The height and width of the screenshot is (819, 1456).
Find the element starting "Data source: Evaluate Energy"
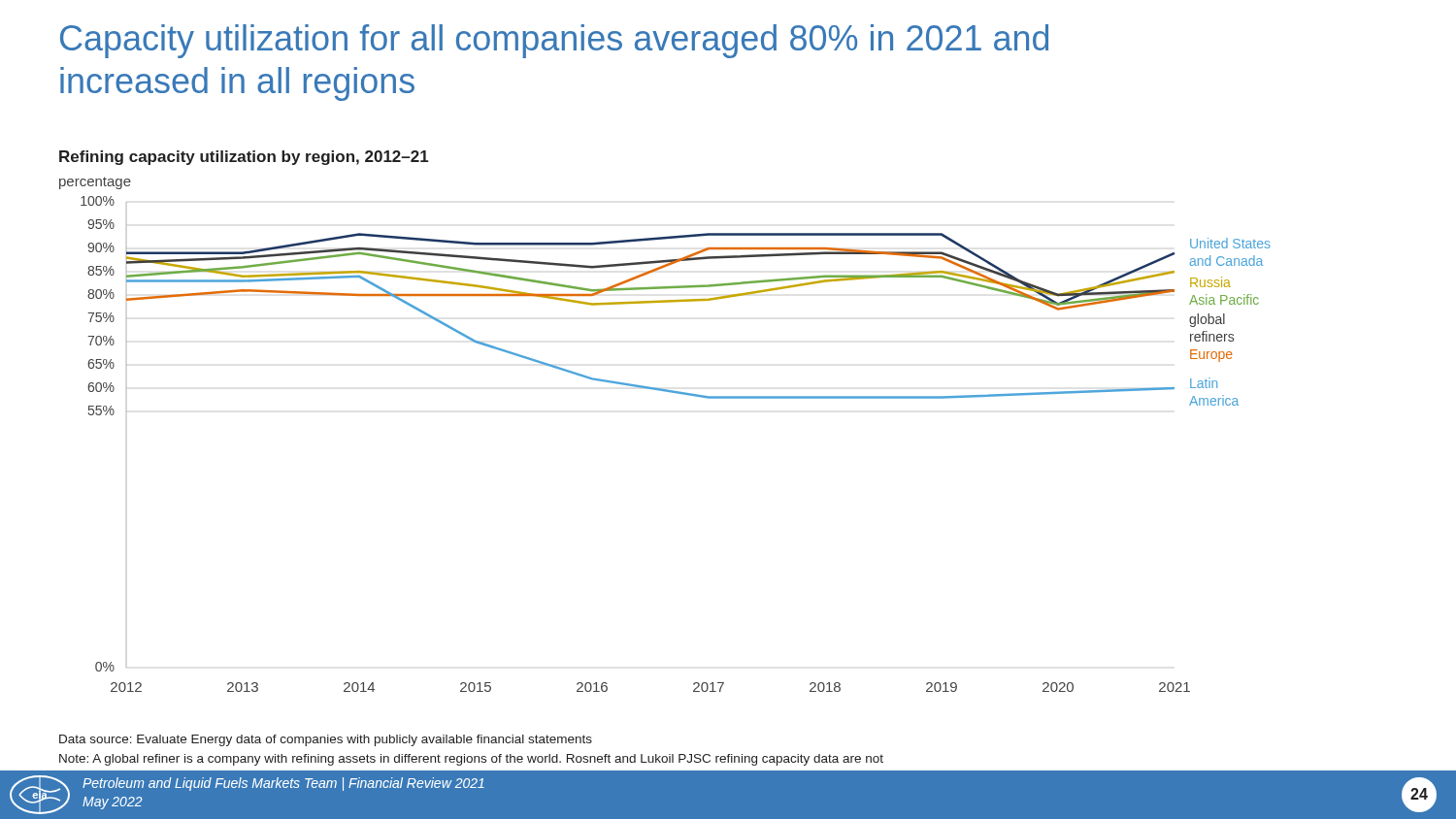point(325,739)
